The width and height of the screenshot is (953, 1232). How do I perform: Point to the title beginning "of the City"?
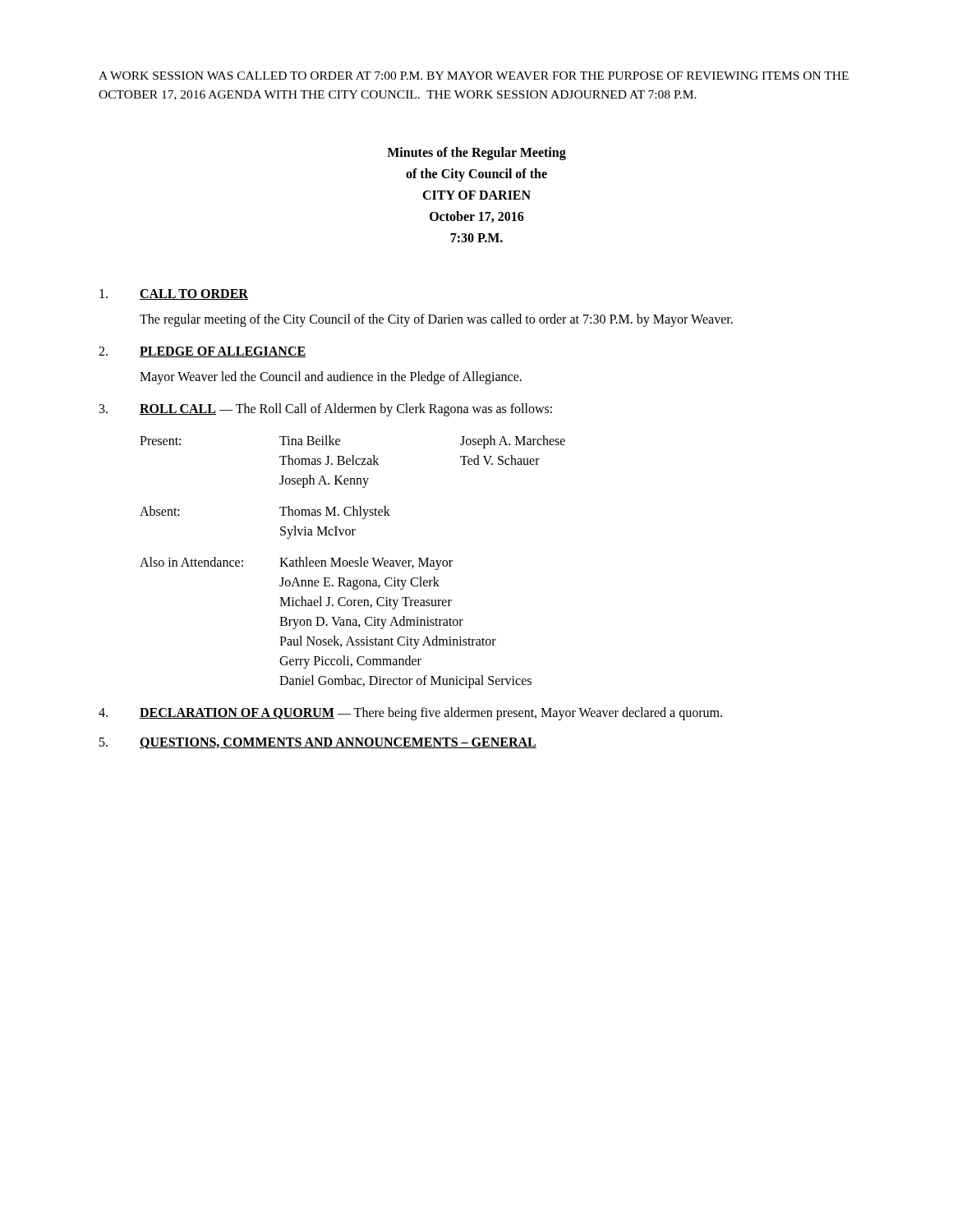(476, 173)
